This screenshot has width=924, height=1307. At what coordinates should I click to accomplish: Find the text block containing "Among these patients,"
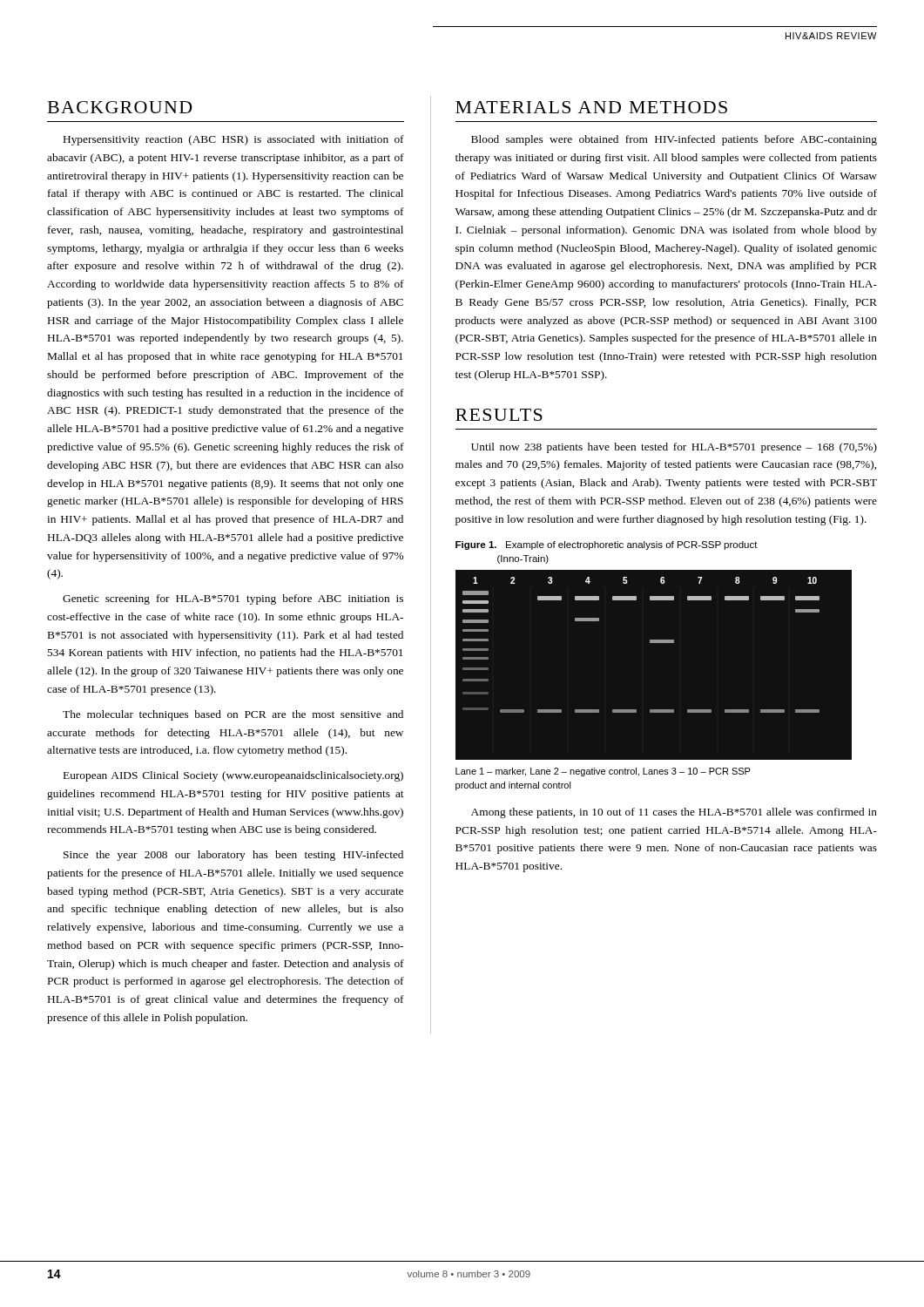point(666,839)
